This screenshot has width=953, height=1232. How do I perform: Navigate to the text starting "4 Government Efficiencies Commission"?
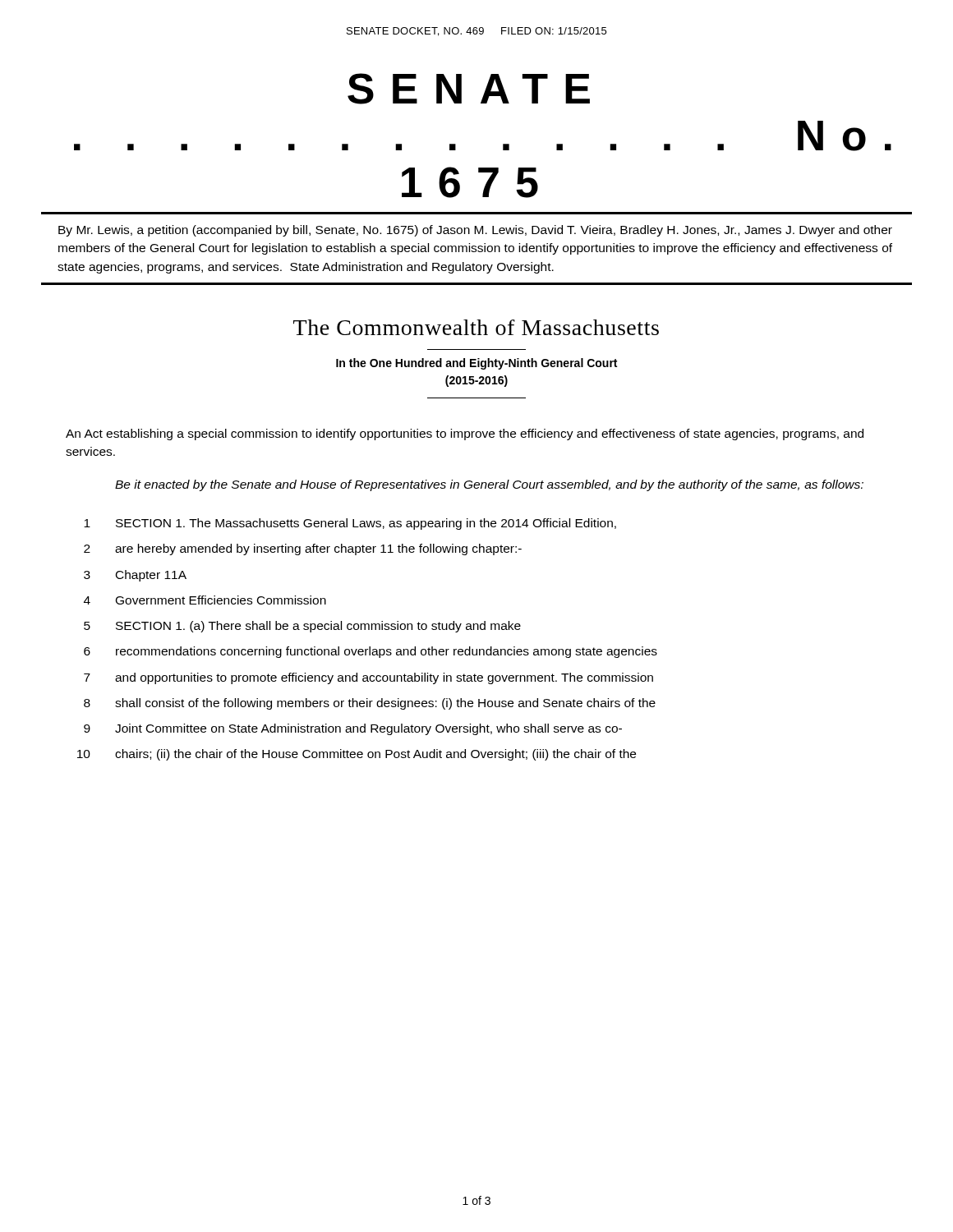[205, 600]
